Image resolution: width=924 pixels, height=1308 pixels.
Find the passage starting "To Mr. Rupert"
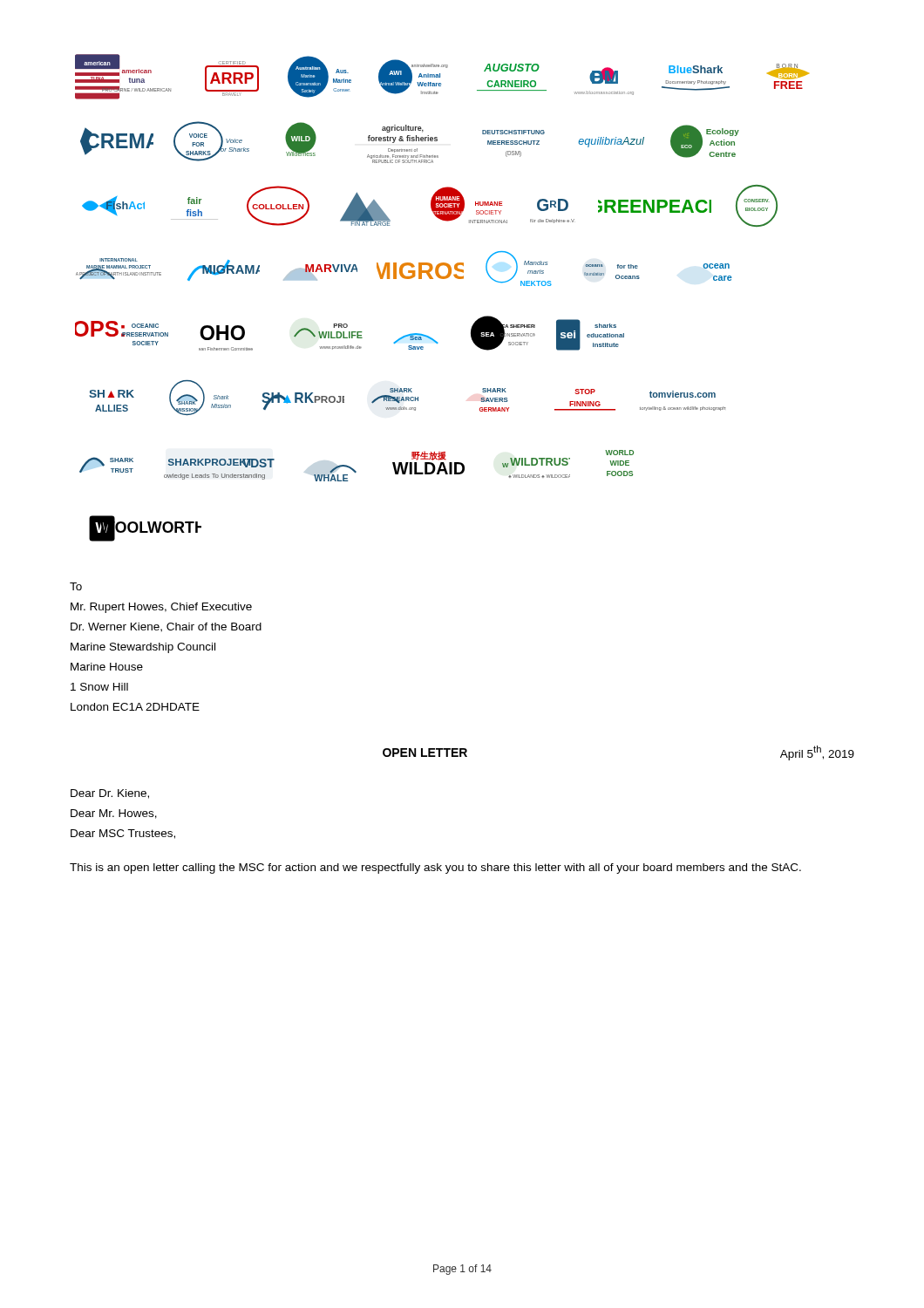point(166,646)
